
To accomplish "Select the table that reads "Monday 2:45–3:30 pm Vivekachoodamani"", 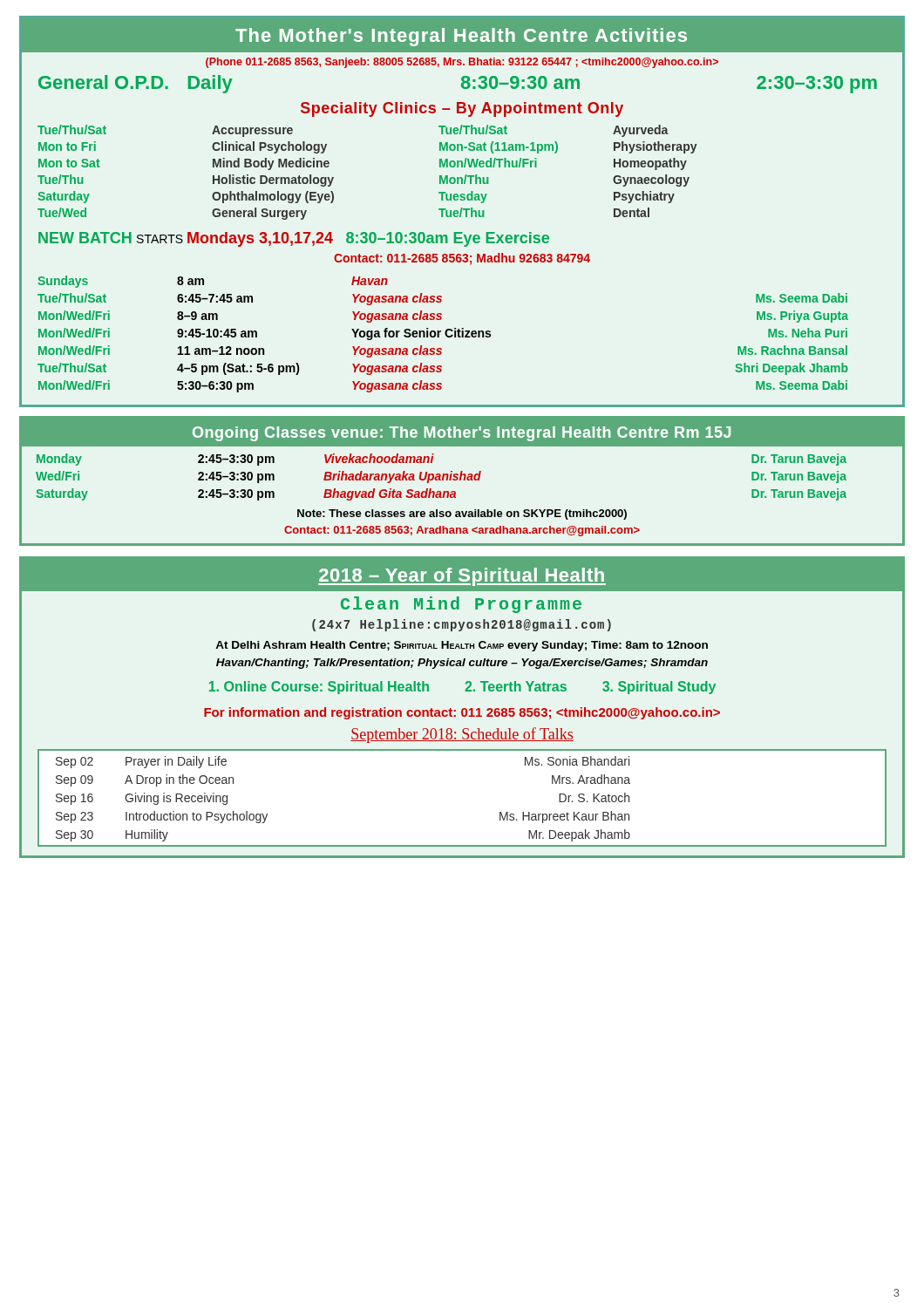I will click(x=462, y=475).
